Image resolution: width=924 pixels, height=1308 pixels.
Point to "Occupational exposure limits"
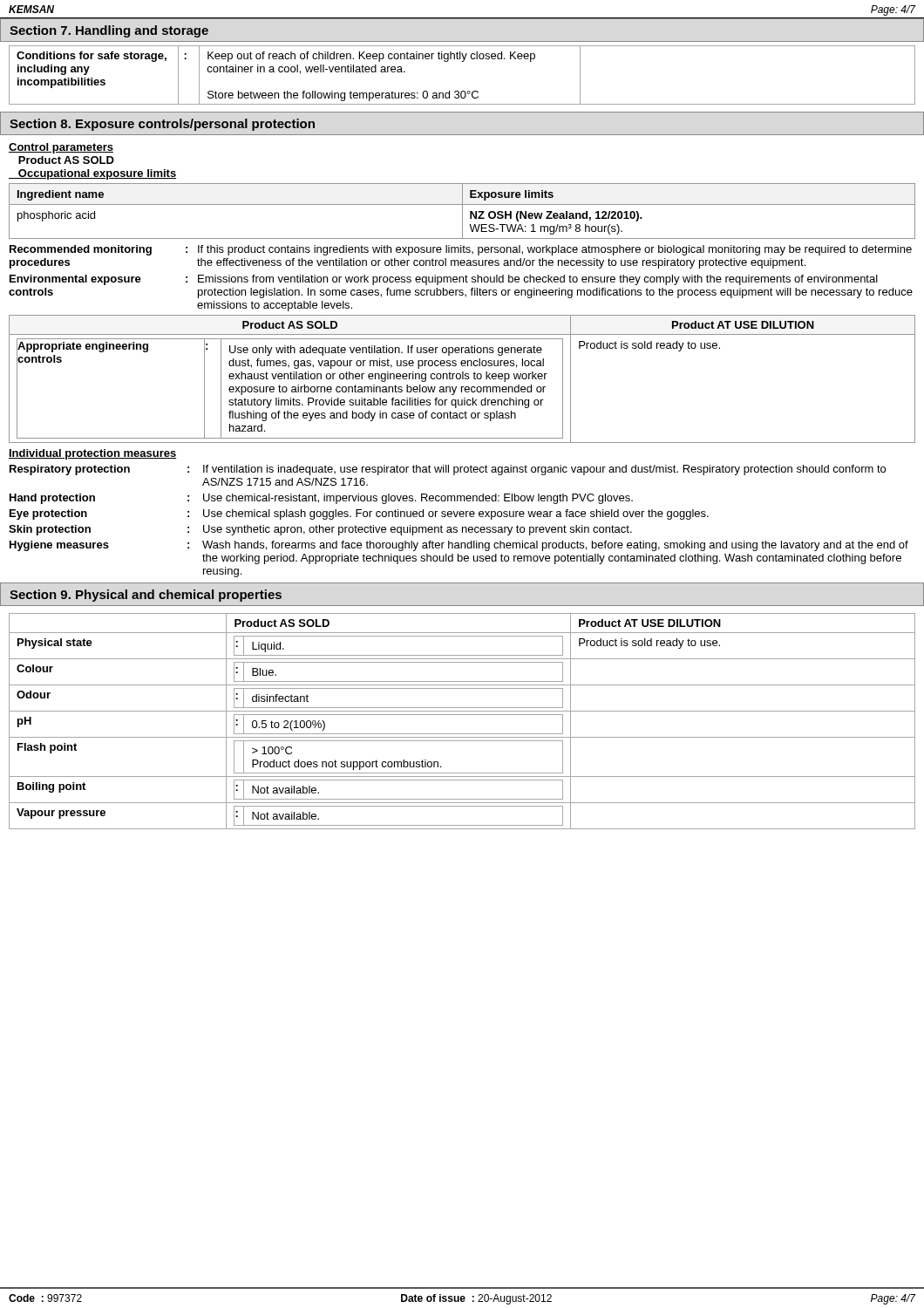(x=92, y=173)
